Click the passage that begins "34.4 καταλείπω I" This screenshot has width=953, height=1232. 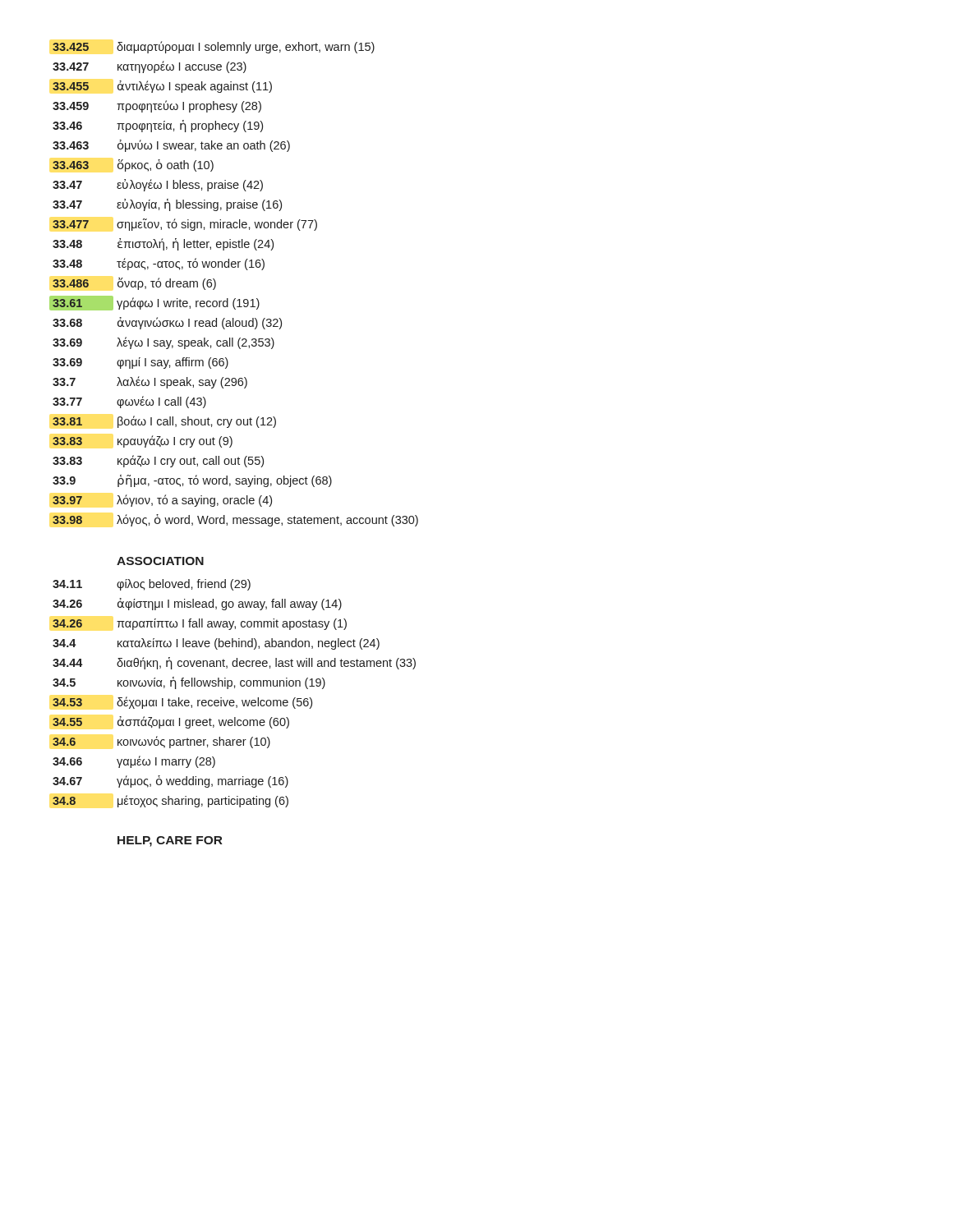click(x=215, y=643)
